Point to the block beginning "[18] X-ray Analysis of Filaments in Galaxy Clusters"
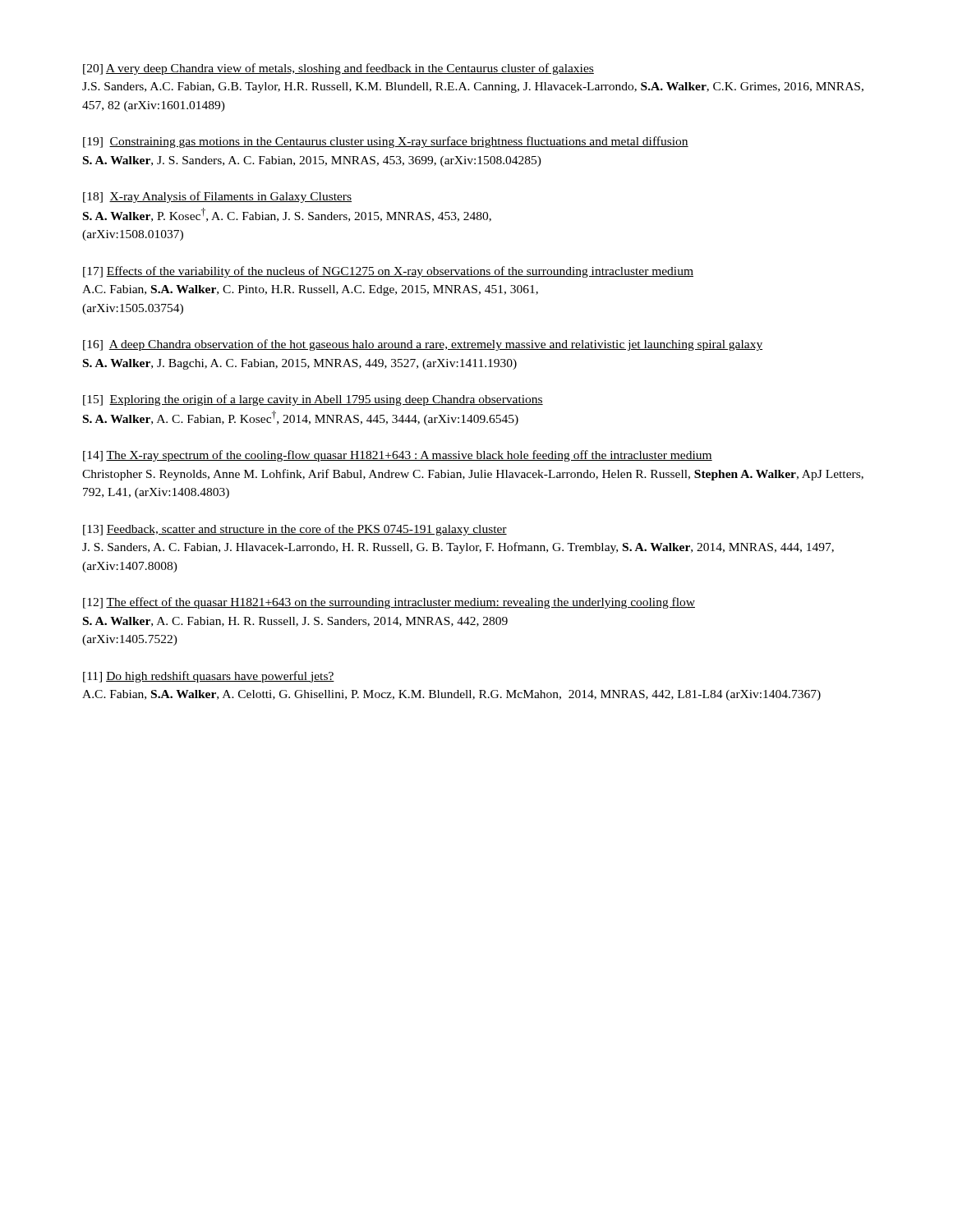The height and width of the screenshot is (1232, 953). tap(476, 216)
